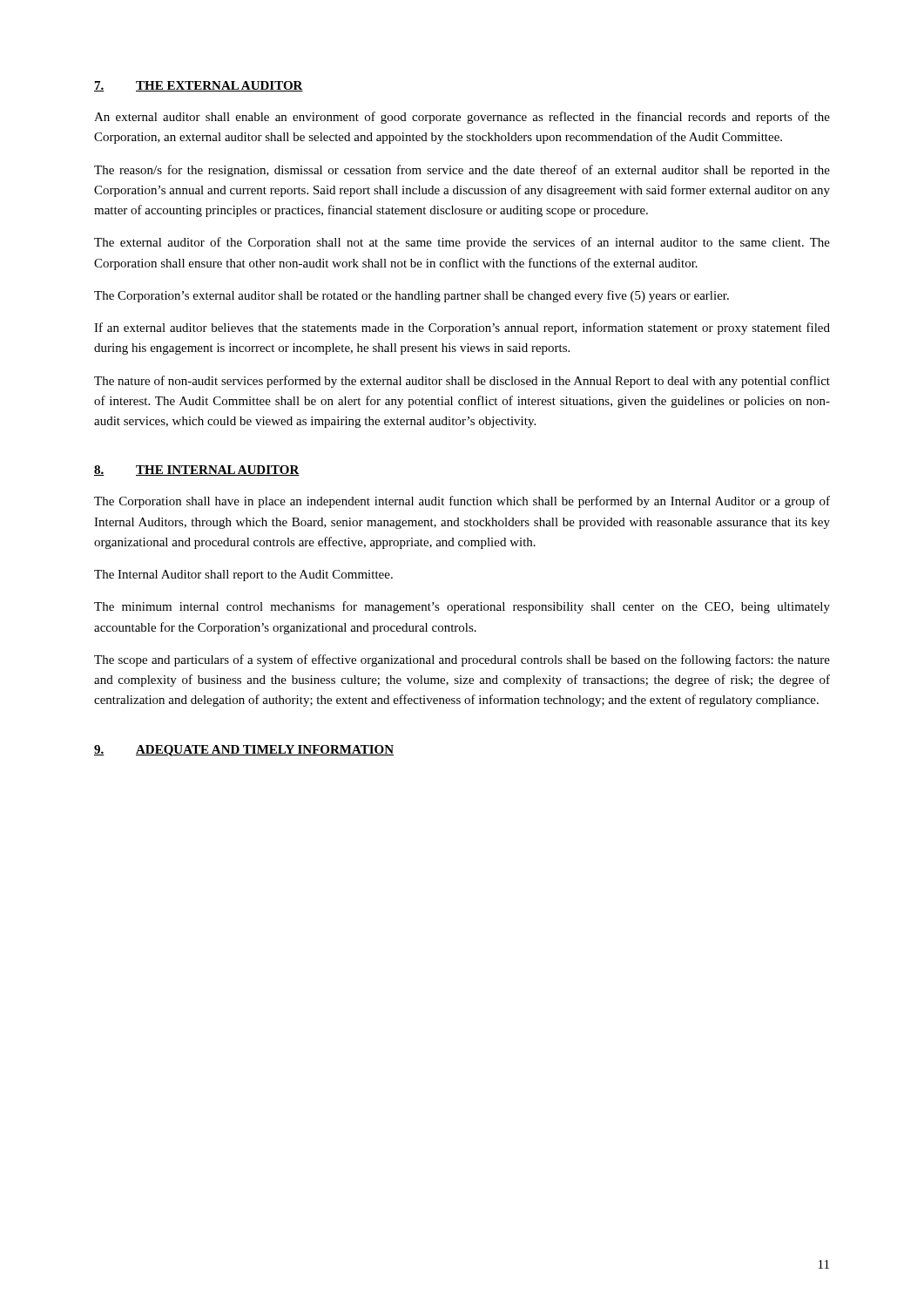Click on the section header containing "8. THE INTERNAL AUDITOR"

196,470
